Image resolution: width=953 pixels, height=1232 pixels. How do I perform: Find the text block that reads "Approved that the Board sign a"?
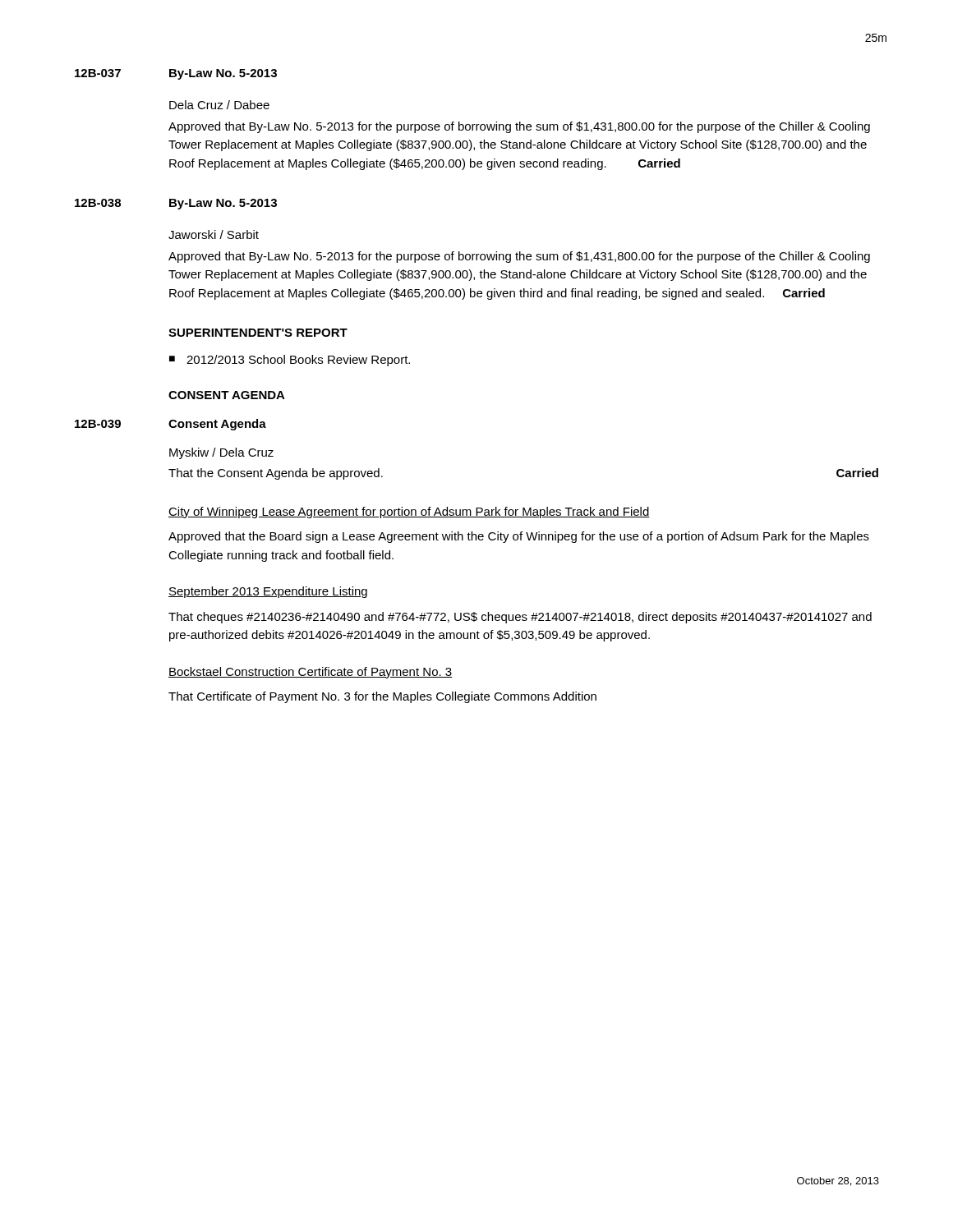point(476,546)
